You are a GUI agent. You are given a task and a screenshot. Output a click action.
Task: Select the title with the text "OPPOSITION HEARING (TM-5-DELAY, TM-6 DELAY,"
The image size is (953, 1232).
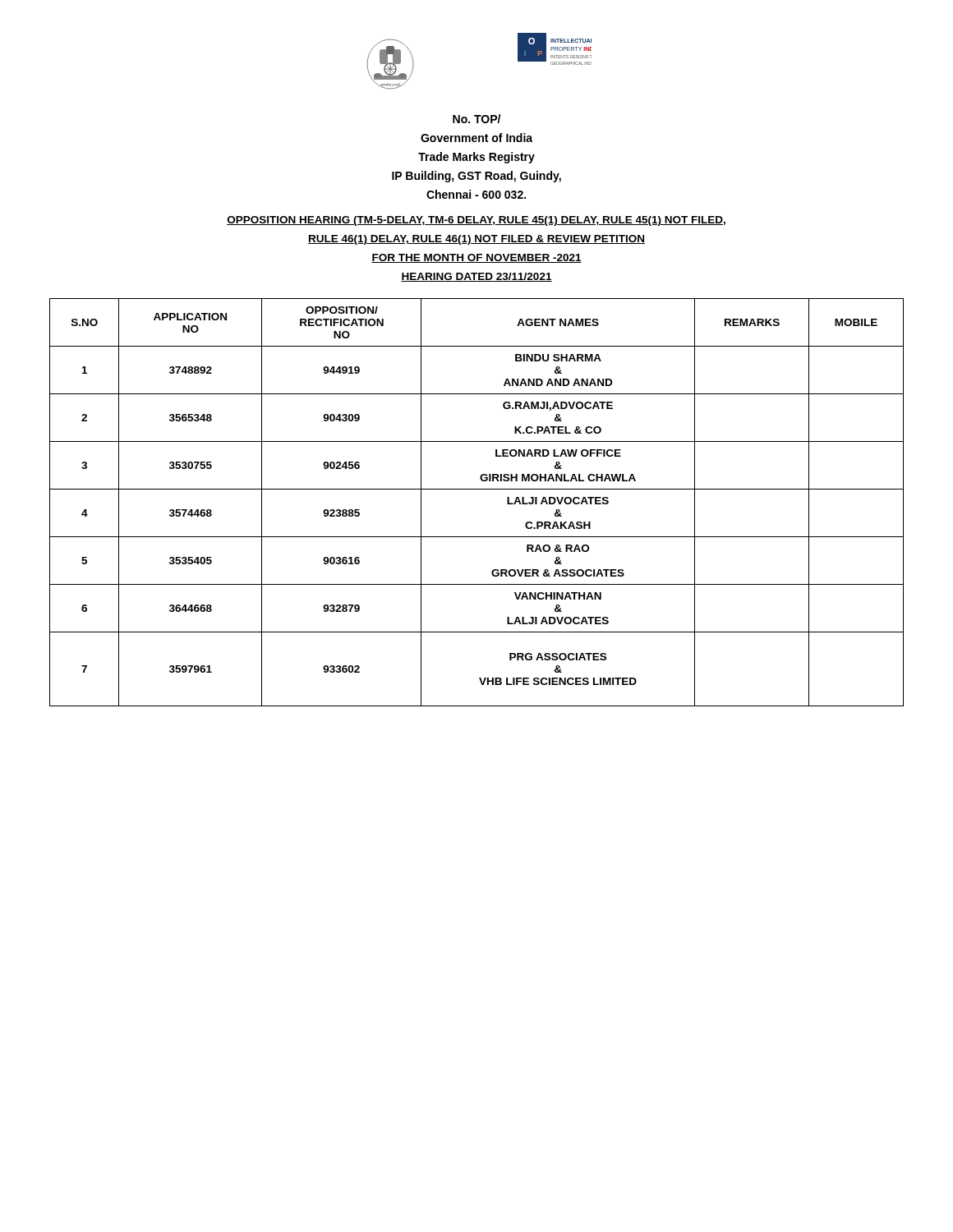pos(476,249)
